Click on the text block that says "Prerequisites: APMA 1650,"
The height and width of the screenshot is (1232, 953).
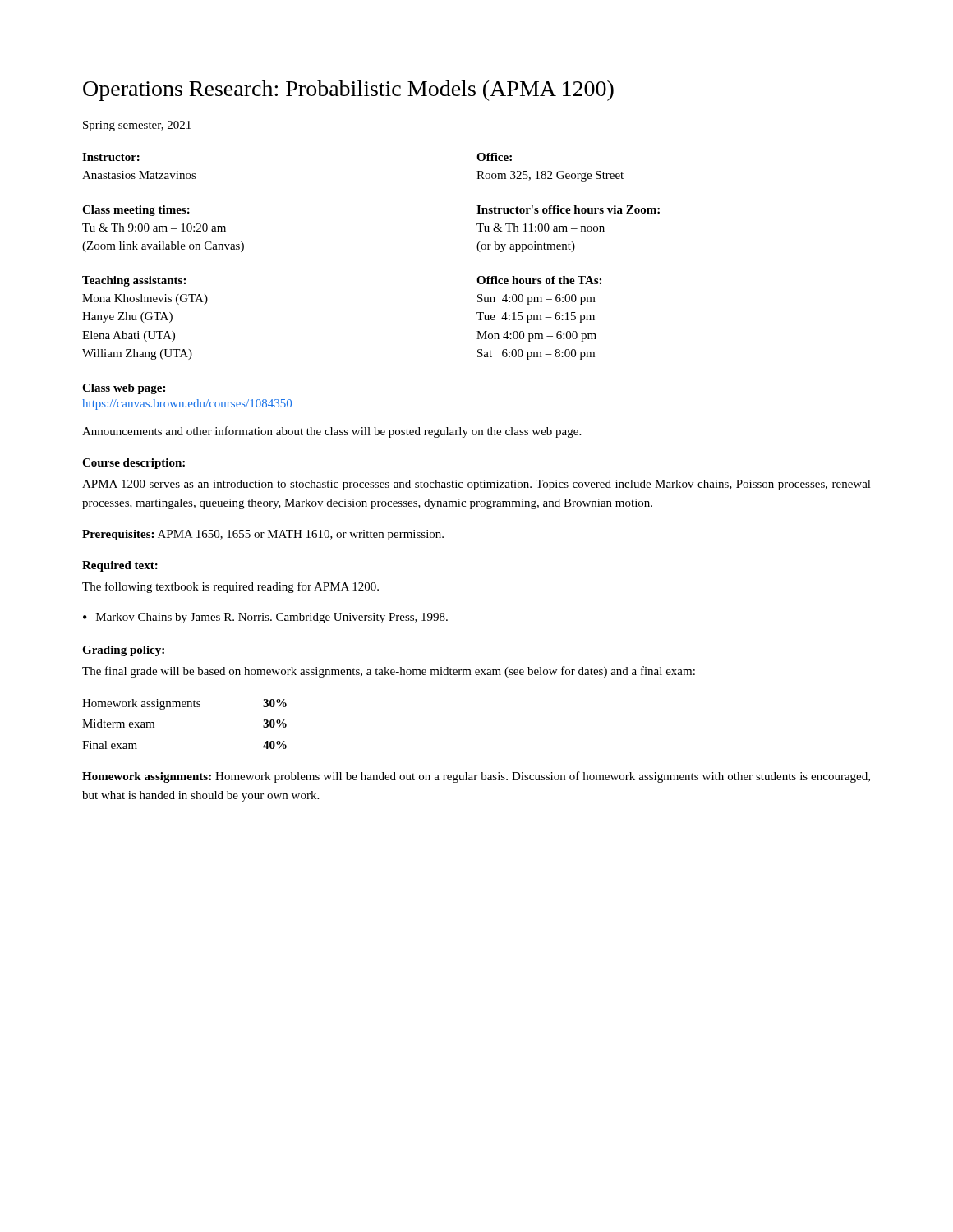(x=263, y=535)
